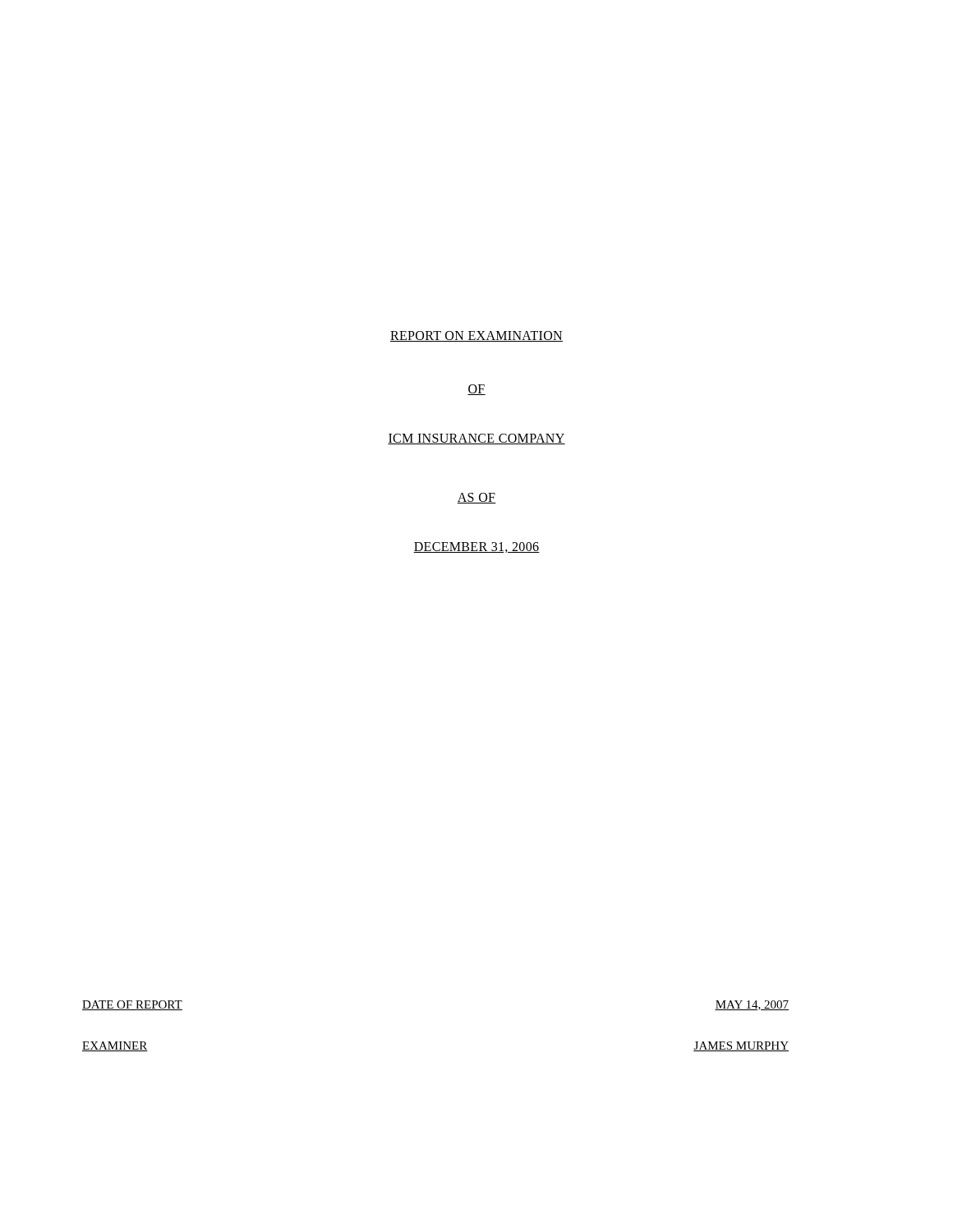
Task: Find "AS OF" on this page
Action: [x=476, y=497]
